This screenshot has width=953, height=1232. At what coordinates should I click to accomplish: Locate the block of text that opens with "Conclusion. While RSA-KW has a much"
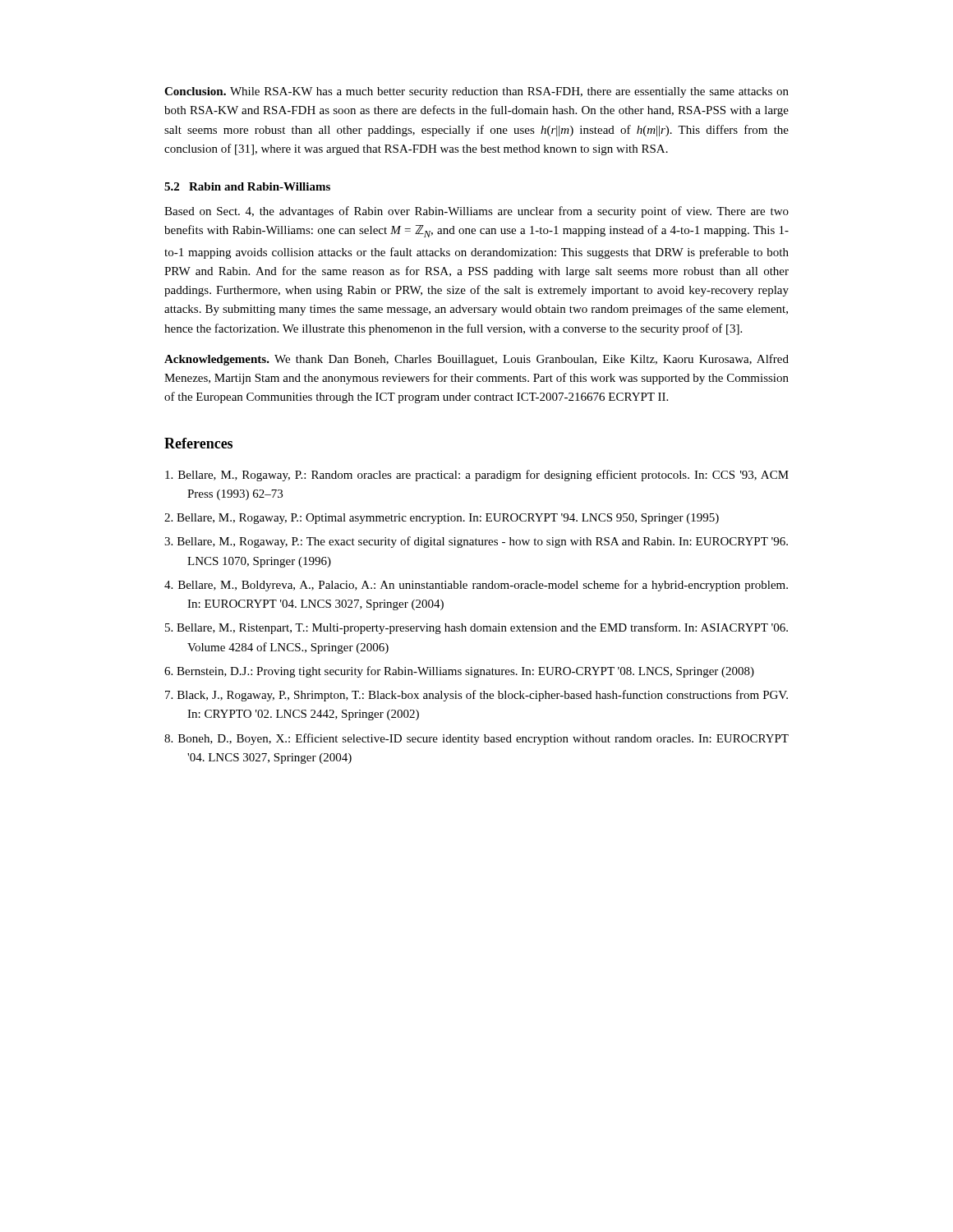[476, 120]
